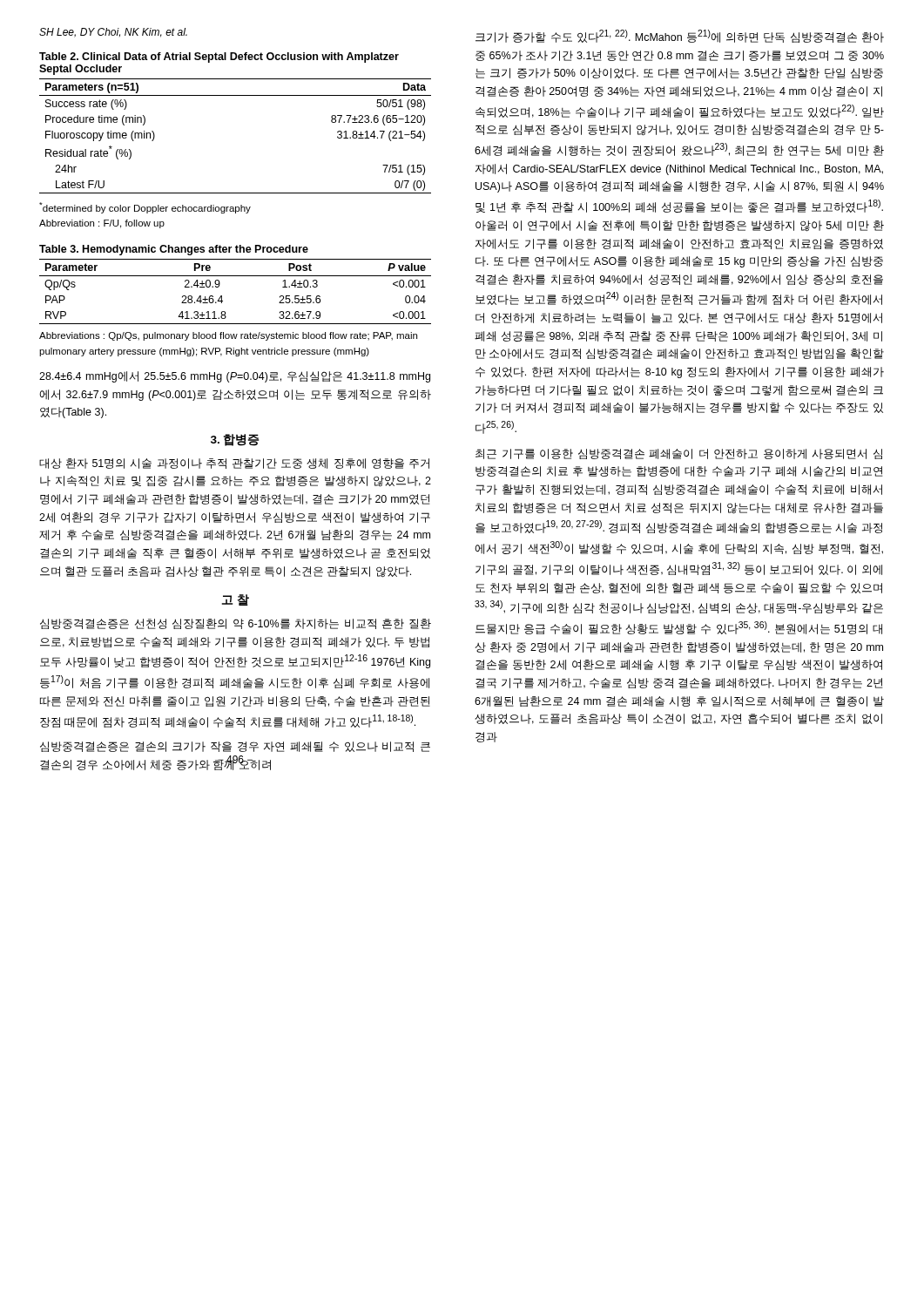Image resolution: width=924 pixels, height=1307 pixels.
Task: Locate the text block that reads "4±6.4 mmHg에서 25.5±5.6 mmHg (P=0.04)로, 우심실압은 41.3±11.8 mmHg에서"
Action: tap(235, 394)
